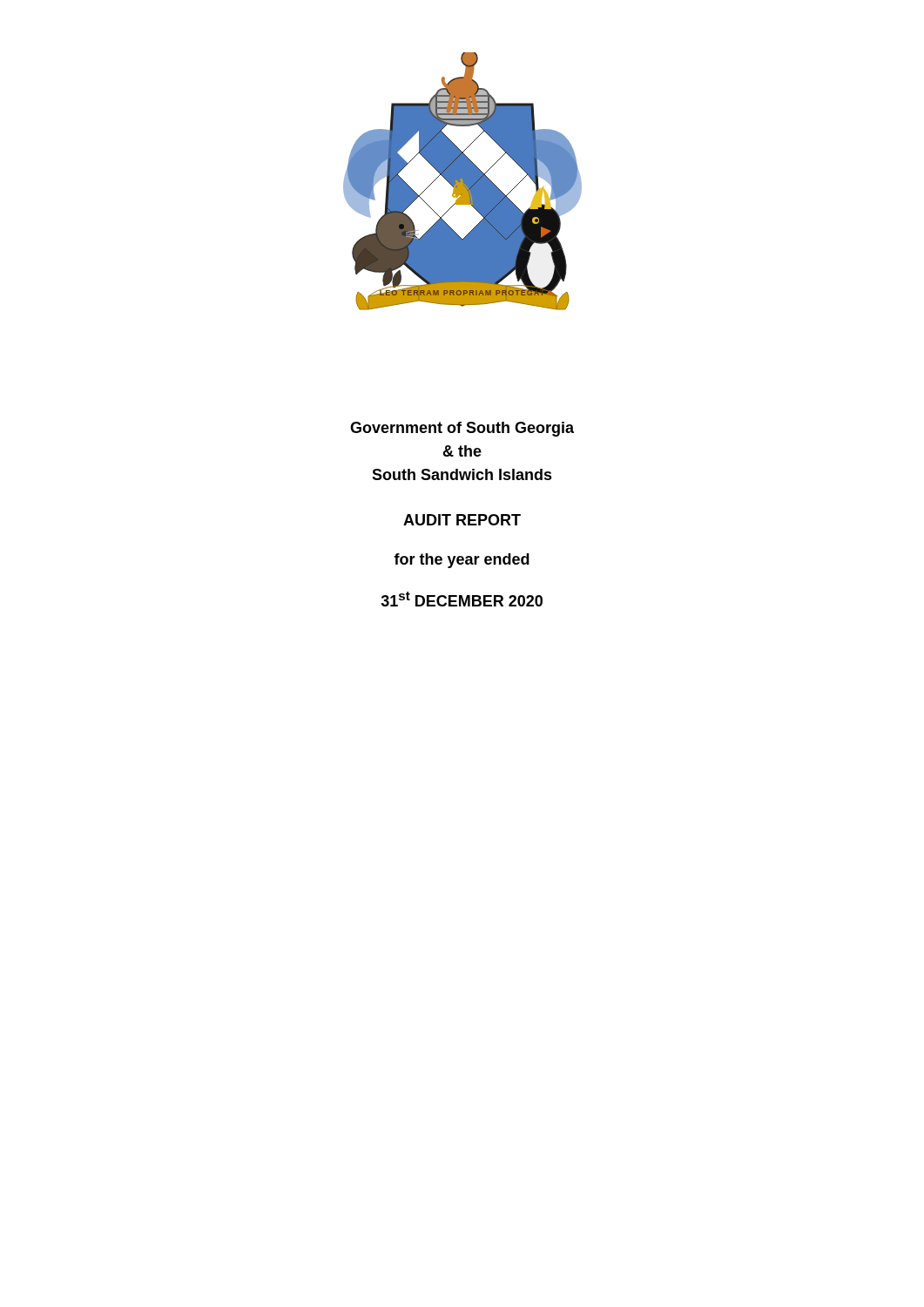Image resolution: width=924 pixels, height=1307 pixels.
Task: Click on the illustration
Action: click(462, 205)
